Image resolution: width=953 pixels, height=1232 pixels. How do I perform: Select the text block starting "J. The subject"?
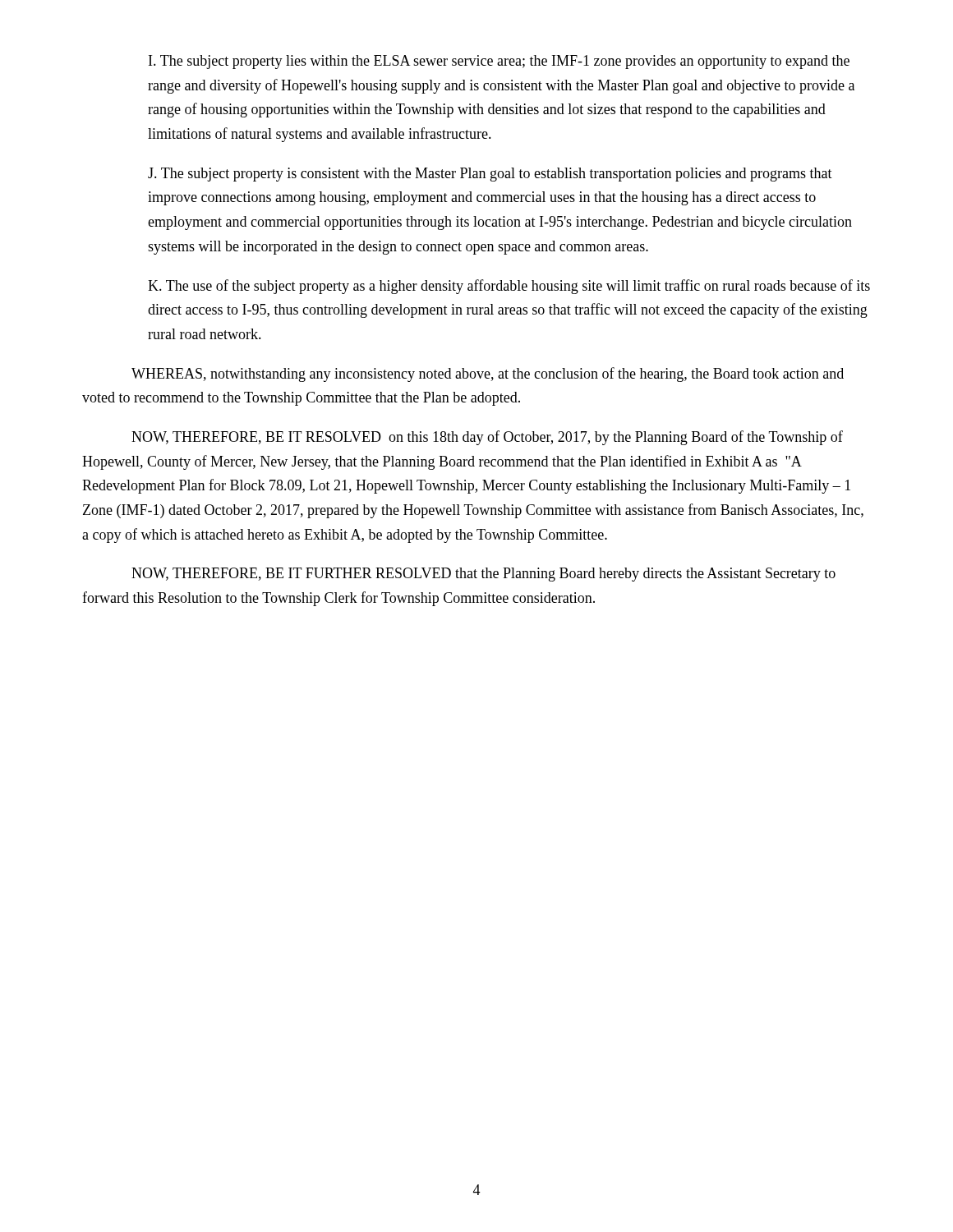(x=500, y=210)
